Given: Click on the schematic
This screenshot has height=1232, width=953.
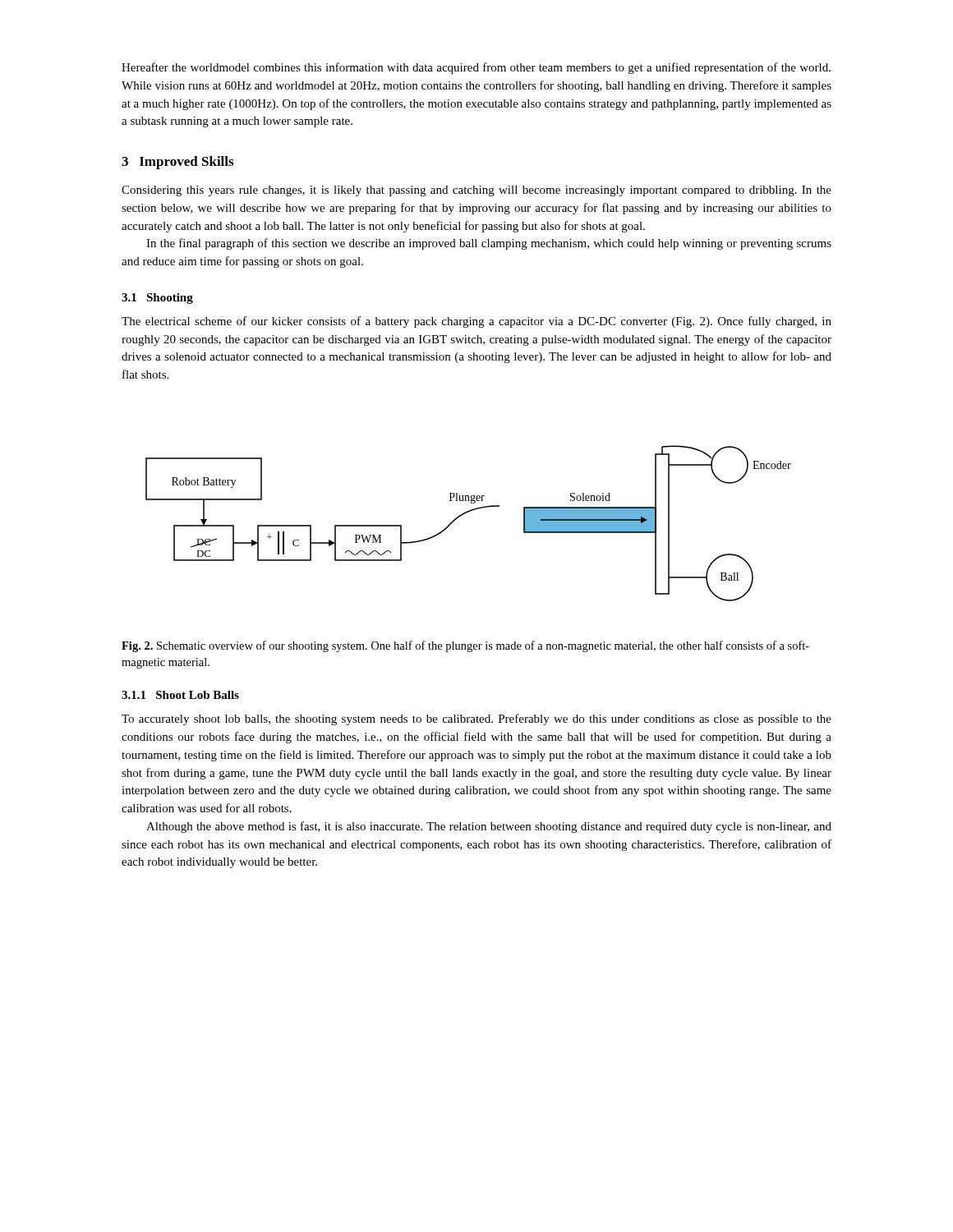Looking at the screenshot, I should click(476, 520).
